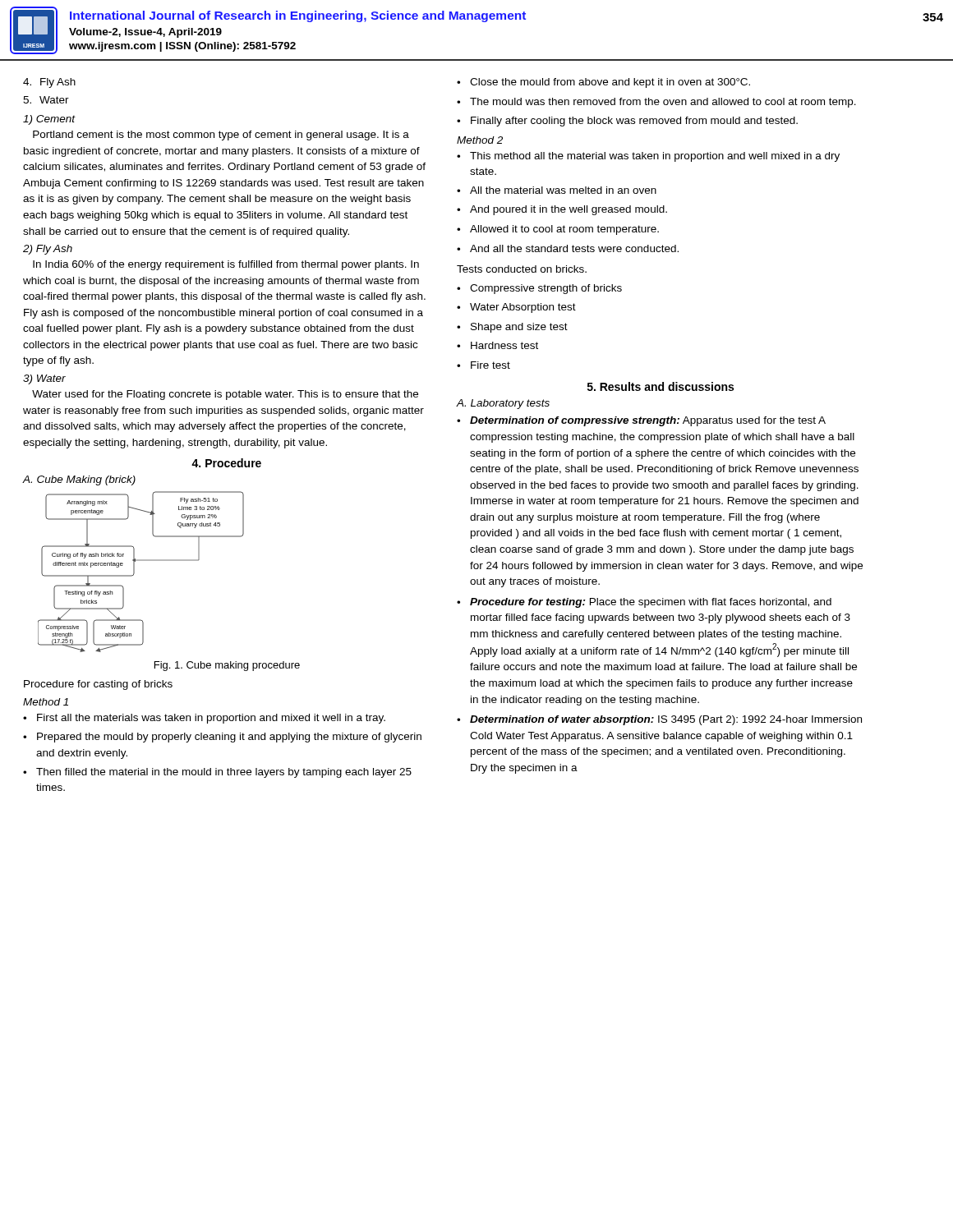
Task: Navigate to the text starting "4.Fly Ash"
Action: pyautogui.click(x=49, y=82)
